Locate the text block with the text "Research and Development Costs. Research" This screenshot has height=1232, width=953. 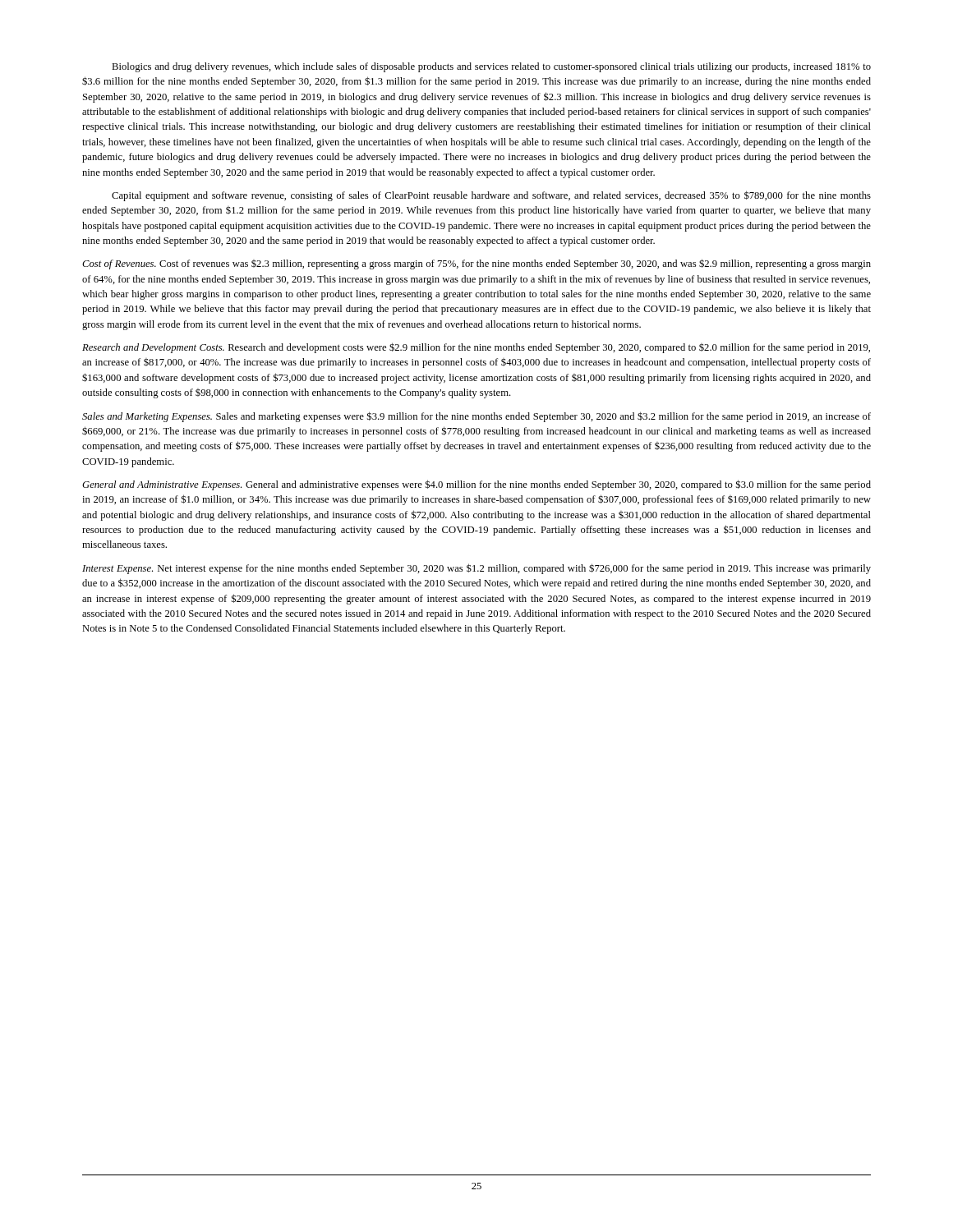click(476, 370)
